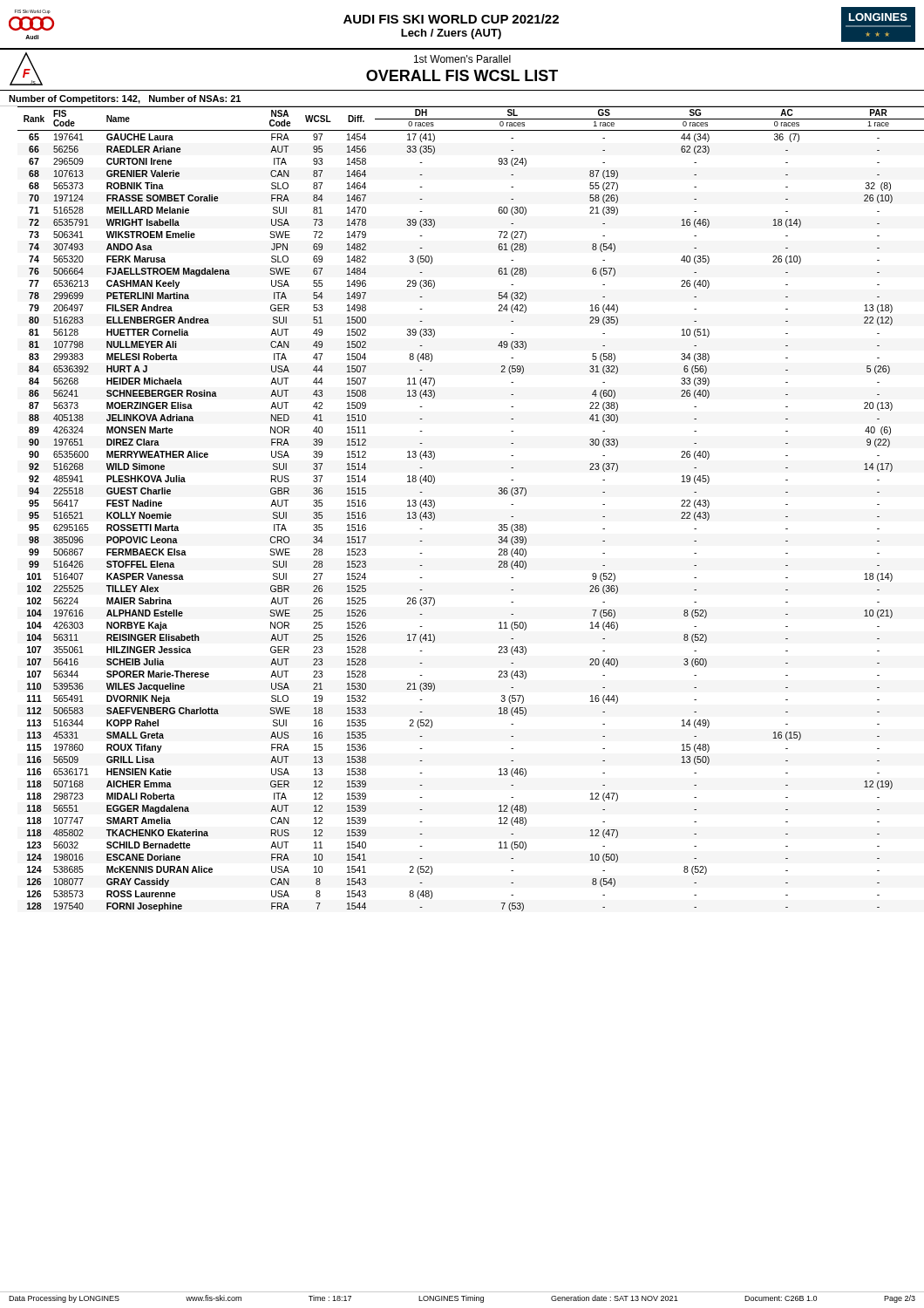The height and width of the screenshot is (1308, 924).
Task: Find the text that says "Number of Competitors: 142, Number of NSAs: 21"
Action: [x=125, y=98]
